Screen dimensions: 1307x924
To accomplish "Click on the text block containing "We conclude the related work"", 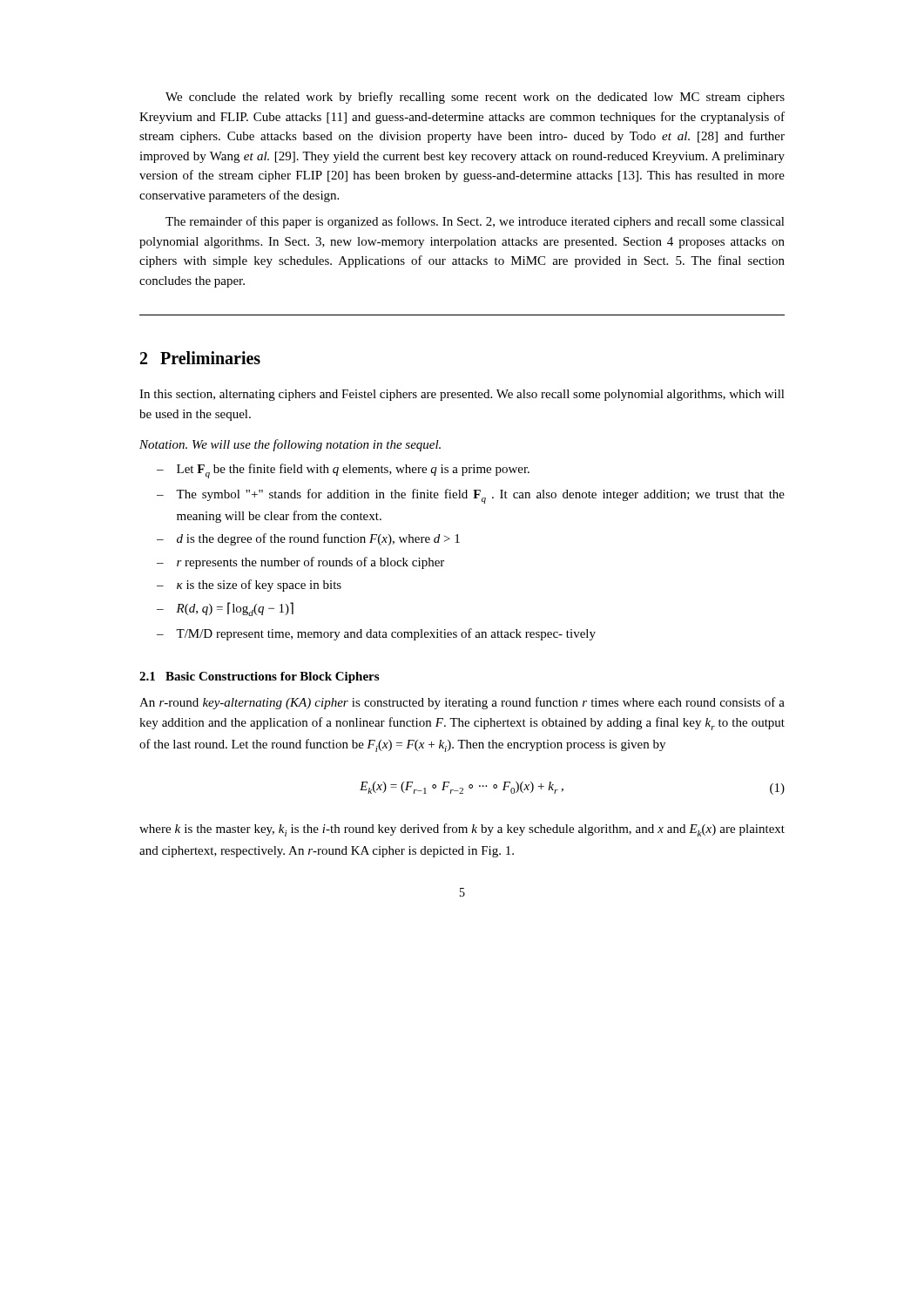I will [x=462, y=146].
